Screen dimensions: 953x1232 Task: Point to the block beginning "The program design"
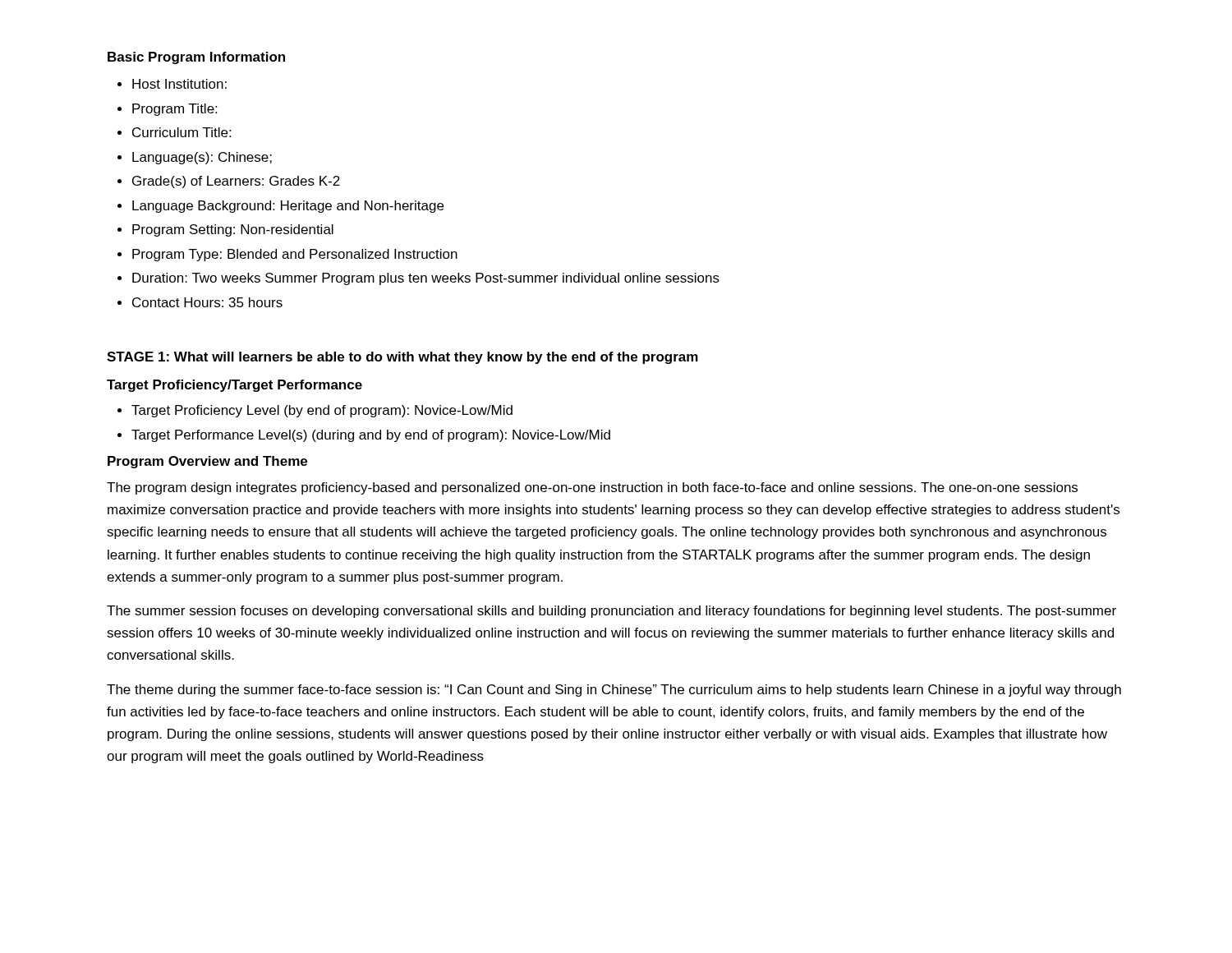[x=613, y=532]
